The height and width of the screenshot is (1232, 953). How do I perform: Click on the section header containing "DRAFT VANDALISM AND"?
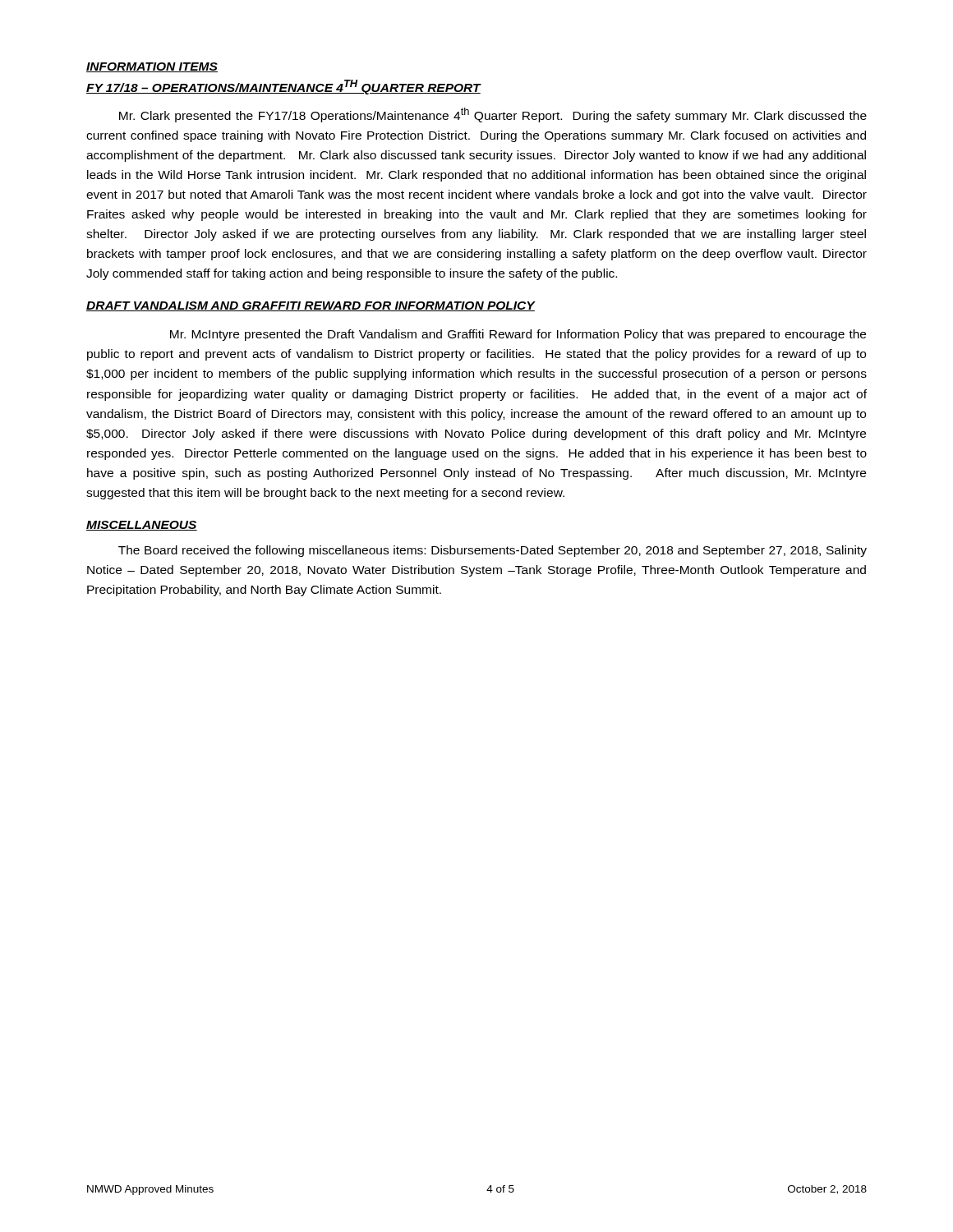pos(310,305)
